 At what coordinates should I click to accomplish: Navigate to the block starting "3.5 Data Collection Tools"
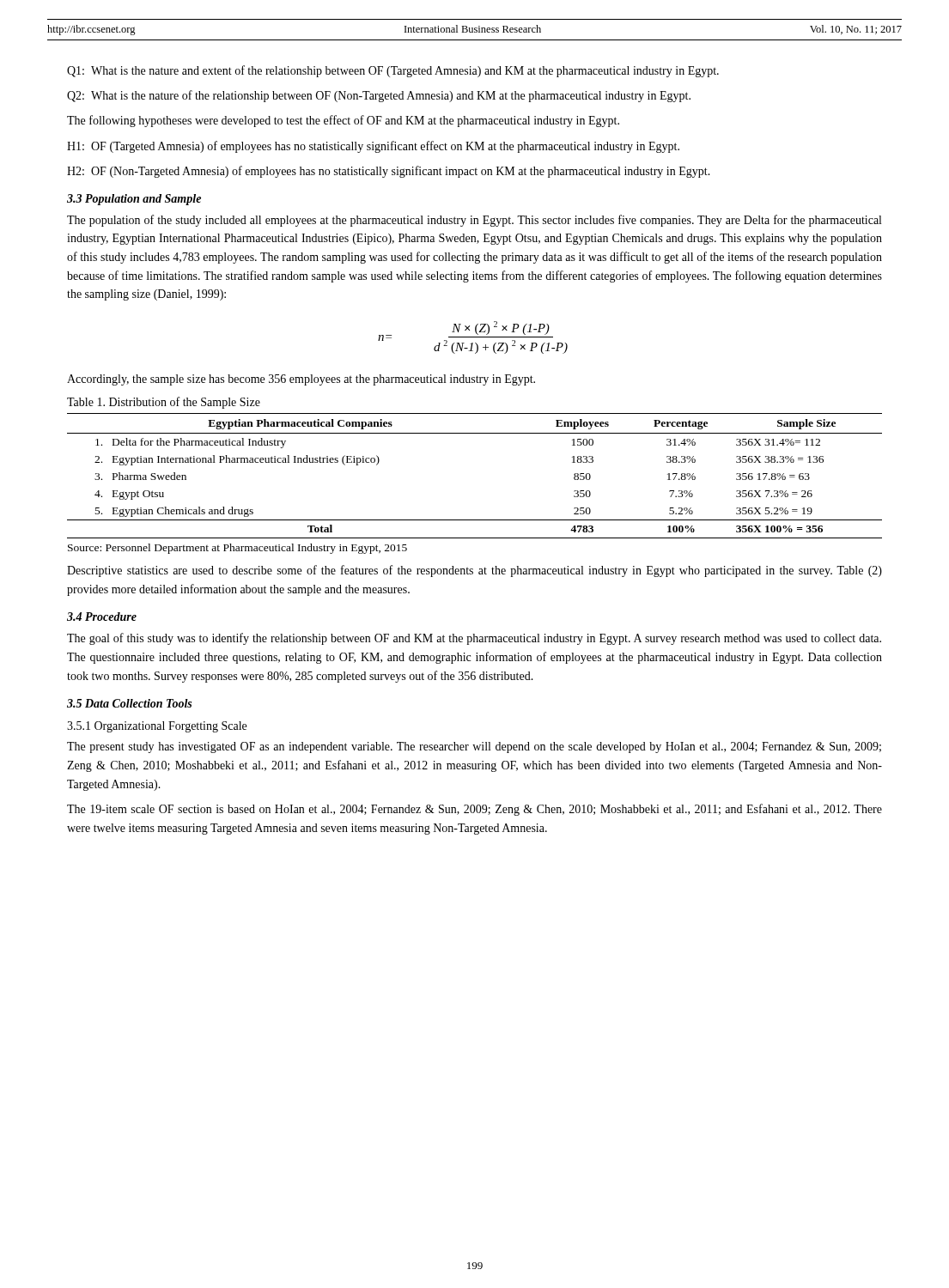pos(130,704)
